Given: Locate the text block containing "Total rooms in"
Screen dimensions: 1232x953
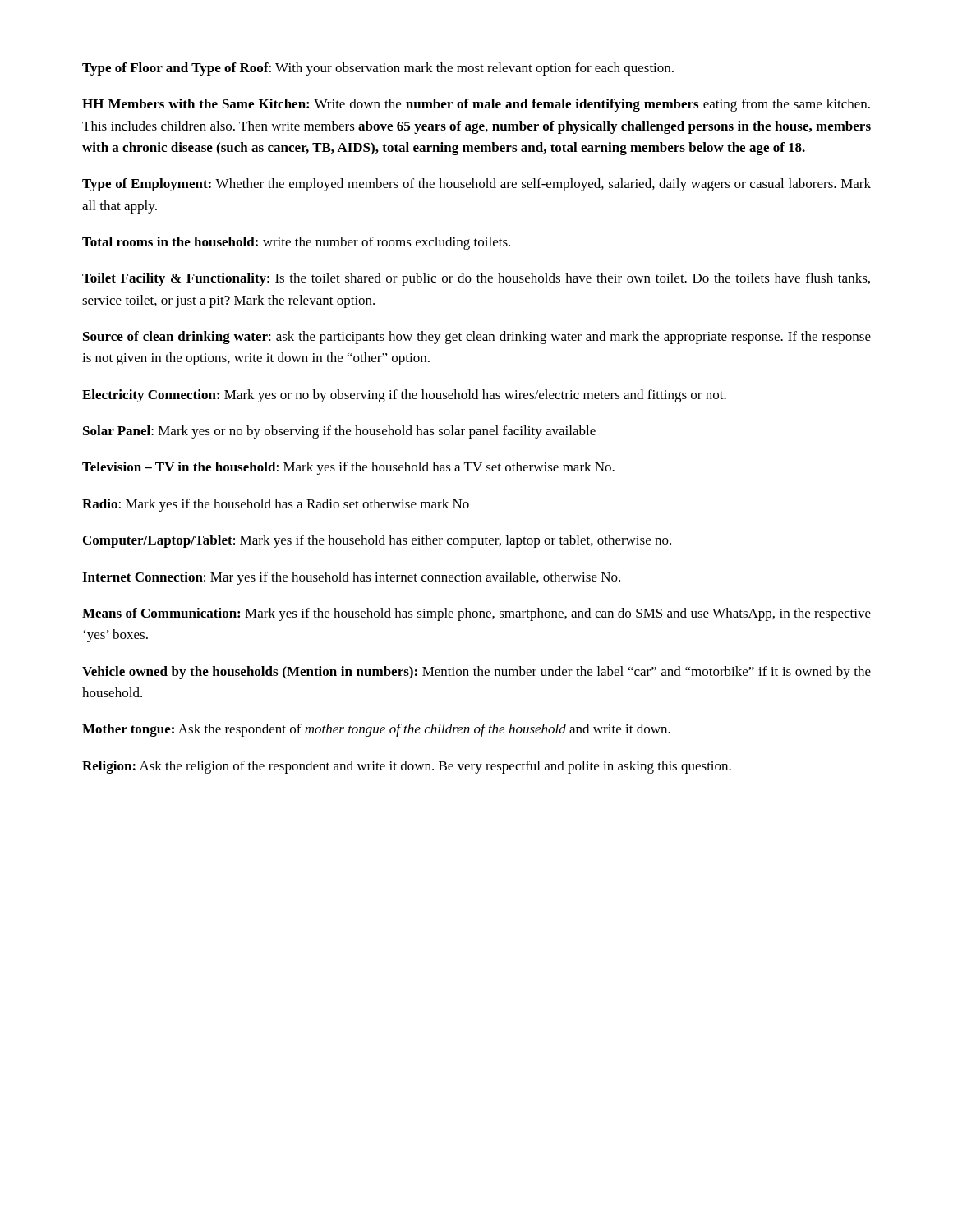Looking at the screenshot, I should 297,242.
